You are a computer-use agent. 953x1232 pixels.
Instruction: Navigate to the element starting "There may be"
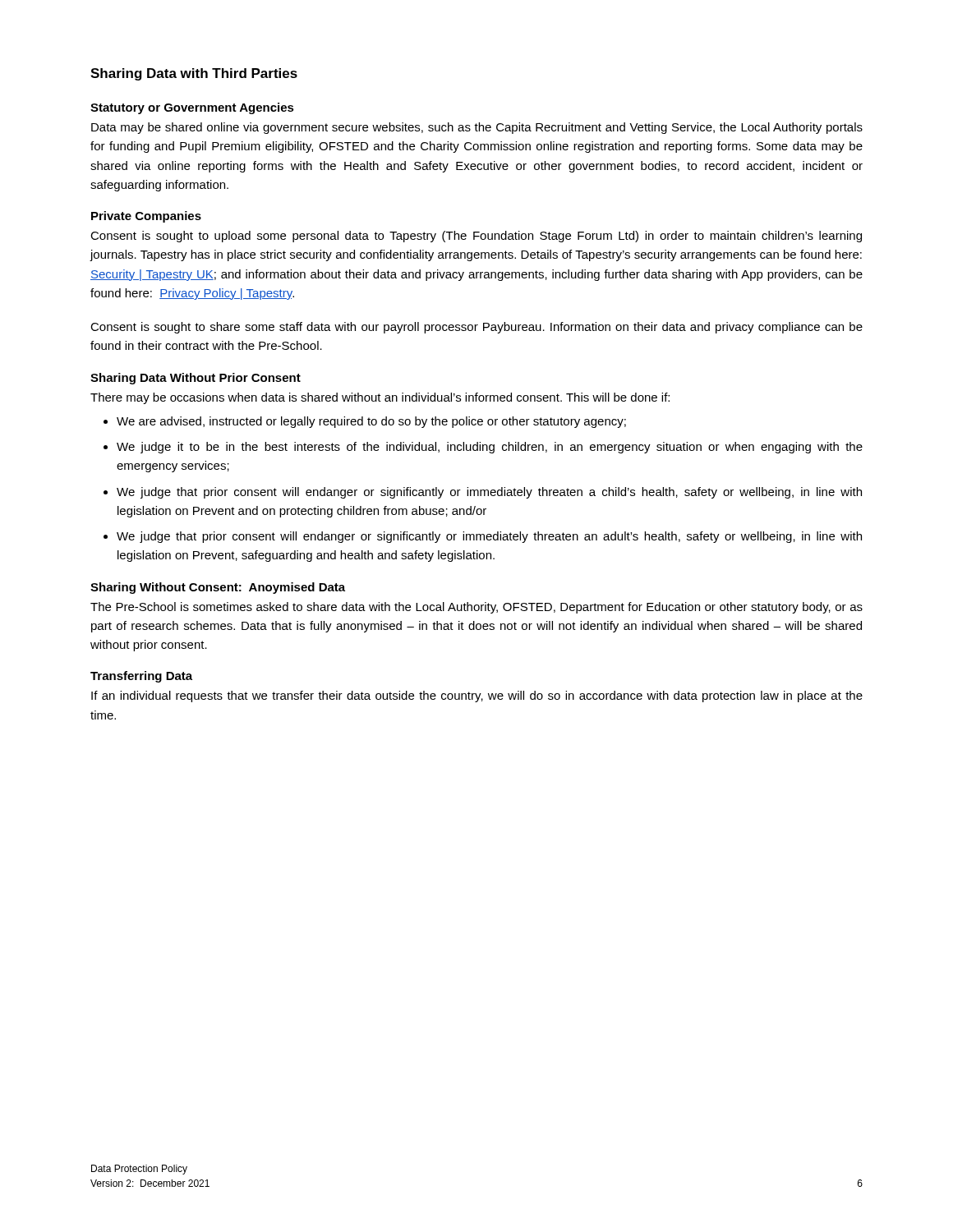point(381,397)
